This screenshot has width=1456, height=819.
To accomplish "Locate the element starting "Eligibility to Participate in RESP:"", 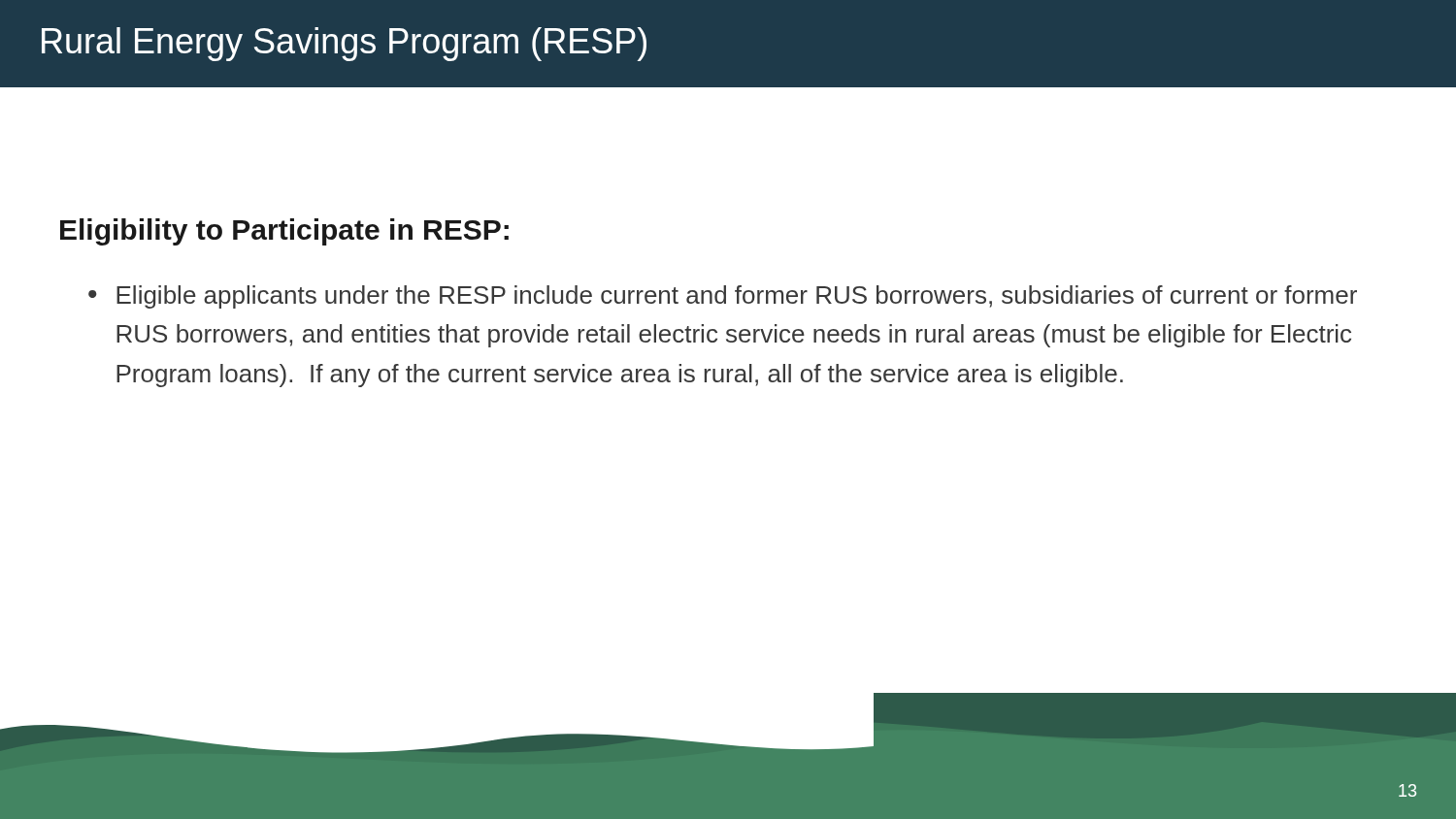I will coord(285,230).
